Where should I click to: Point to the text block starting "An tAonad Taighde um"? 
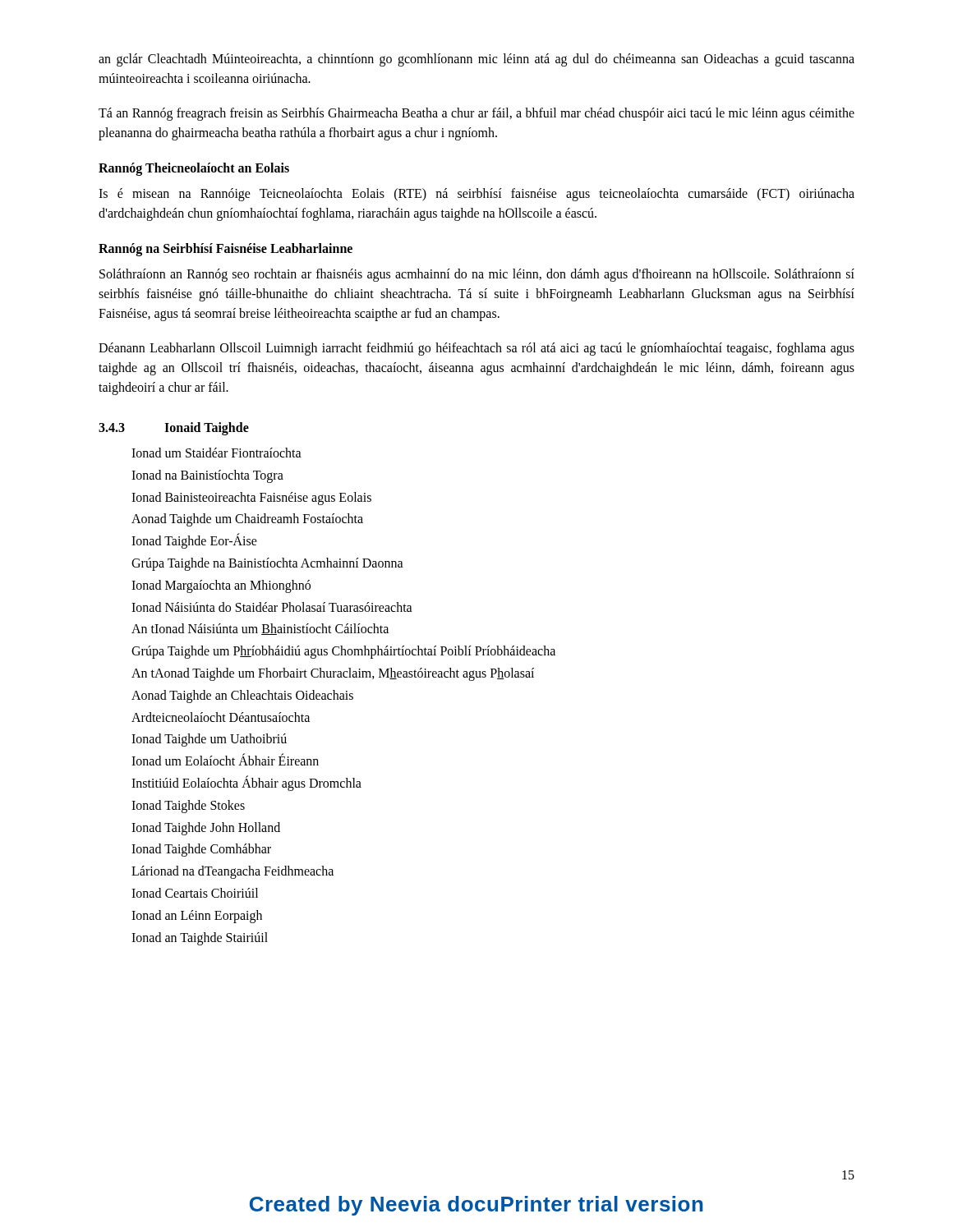pyautogui.click(x=333, y=673)
